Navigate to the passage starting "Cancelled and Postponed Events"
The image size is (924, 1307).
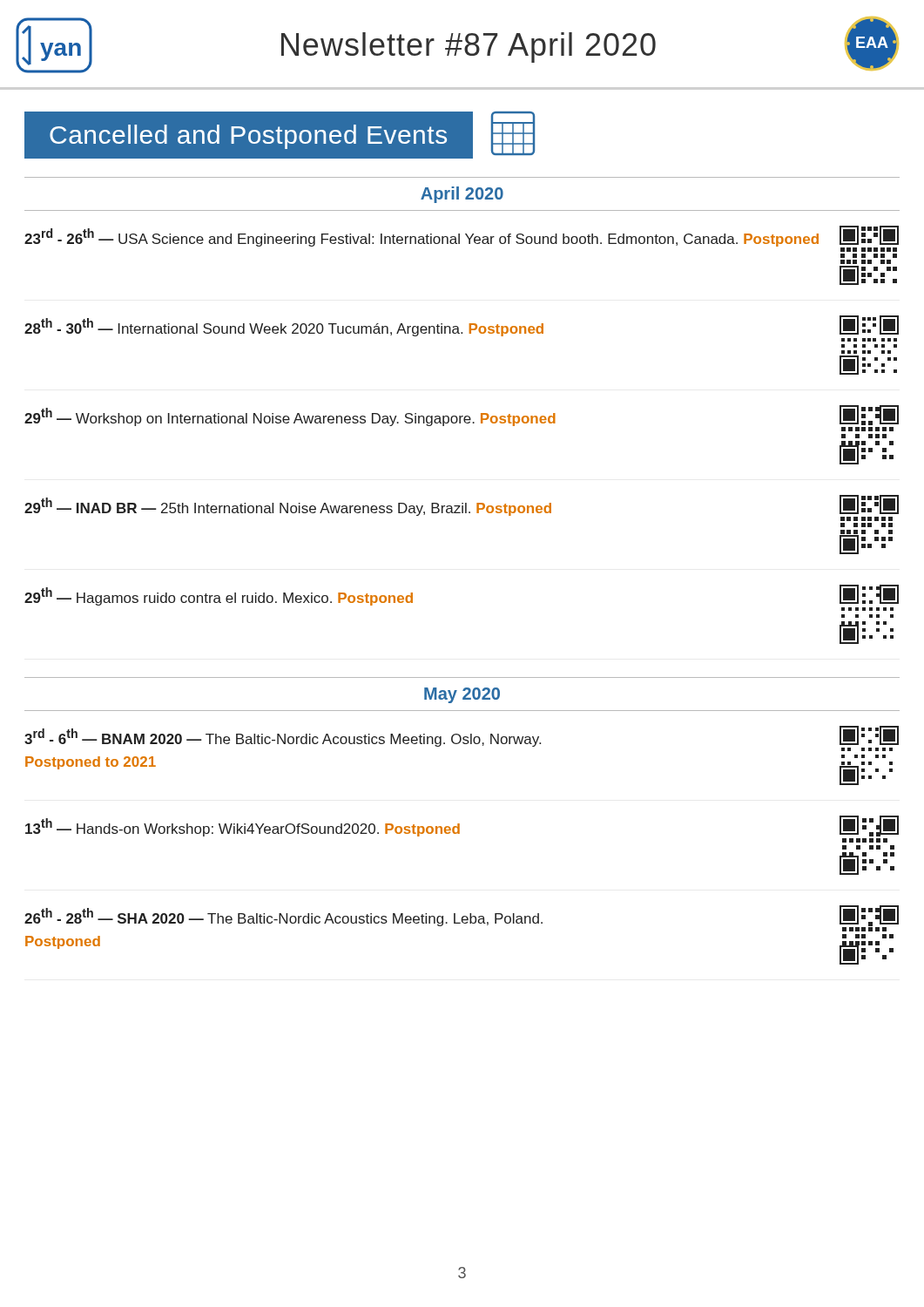click(x=249, y=135)
